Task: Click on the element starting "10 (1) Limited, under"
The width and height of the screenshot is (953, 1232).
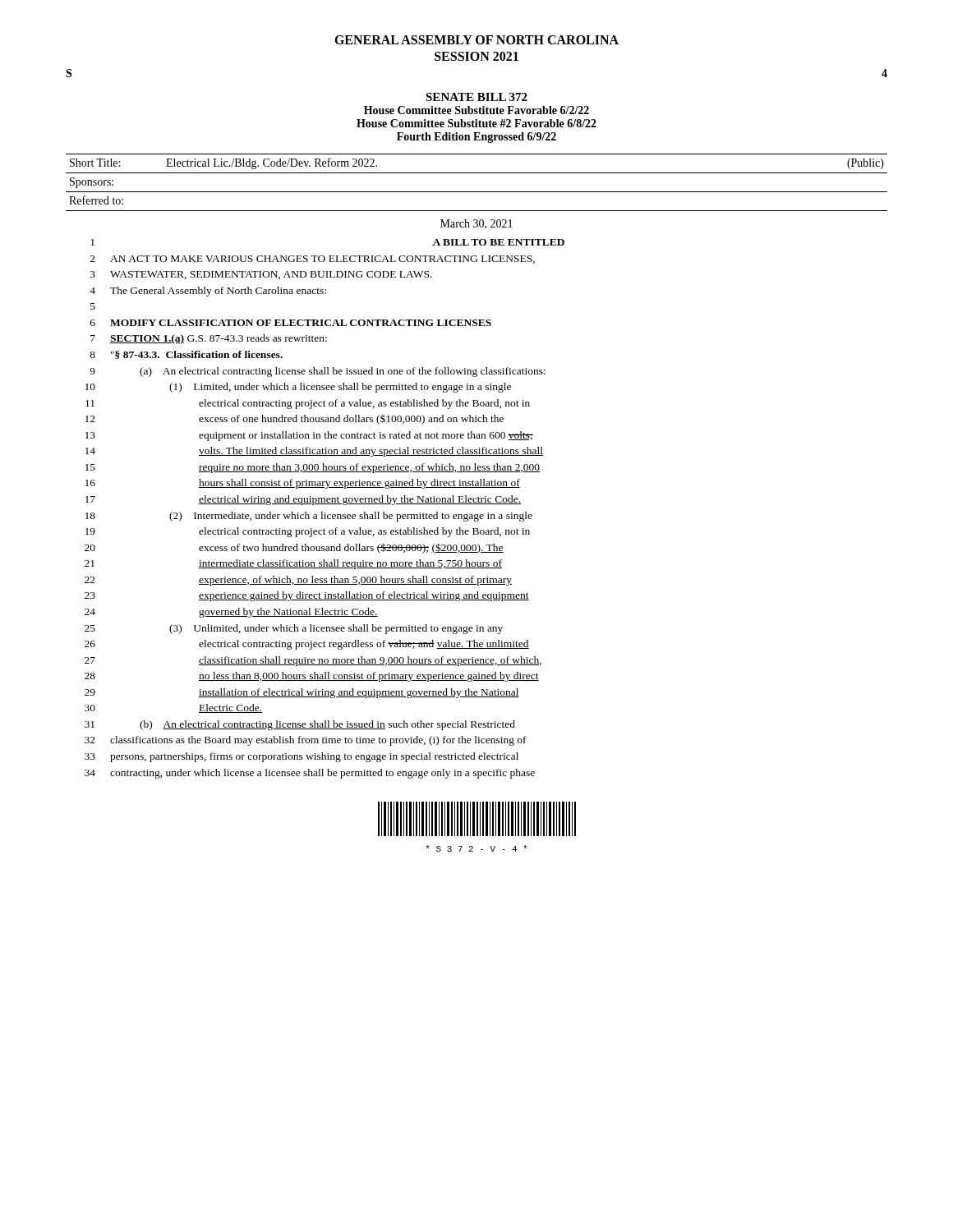Action: click(x=476, y=387)
